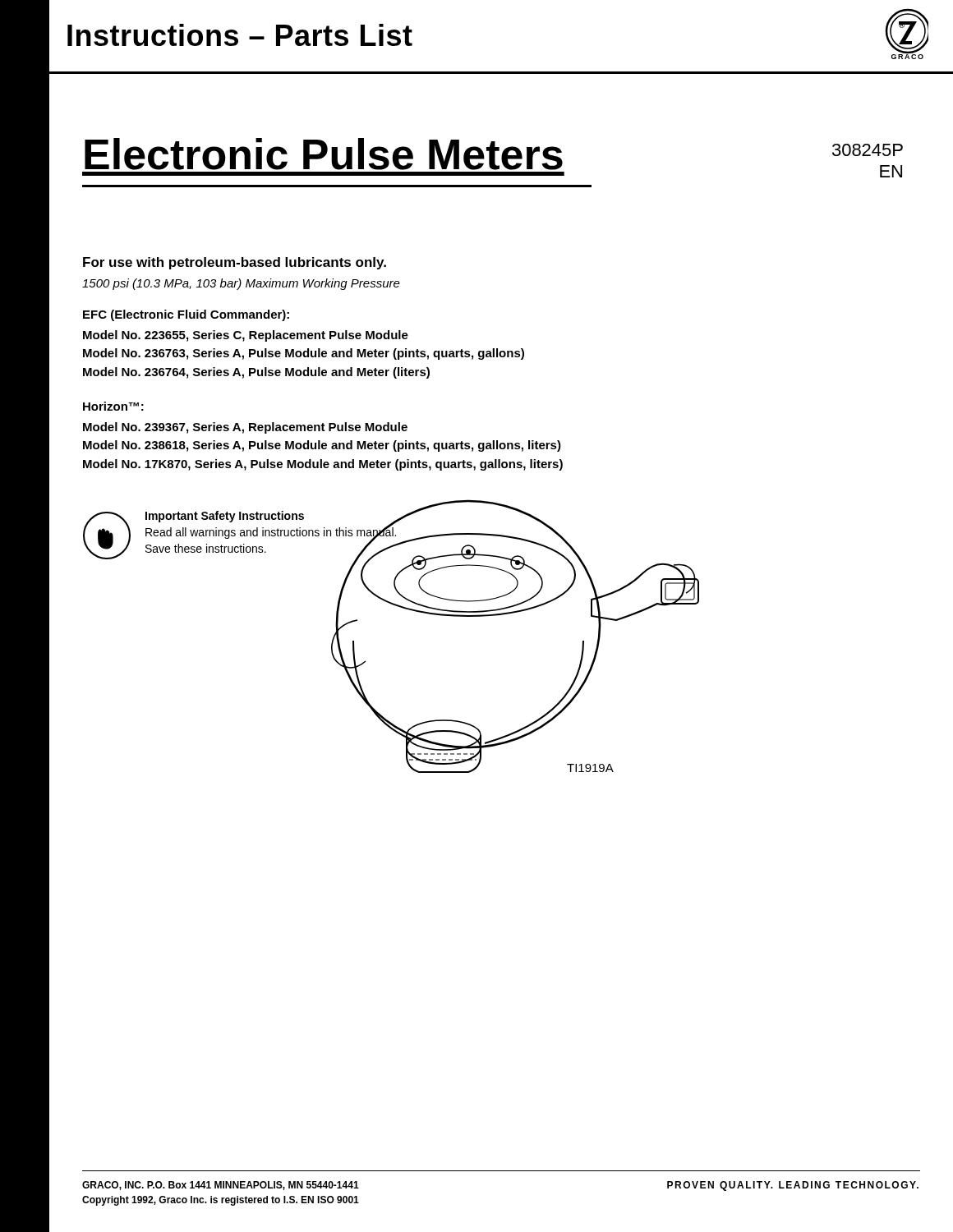Click on the text block starting "For use with petroleum-based lubricants only."

(235, 262)
